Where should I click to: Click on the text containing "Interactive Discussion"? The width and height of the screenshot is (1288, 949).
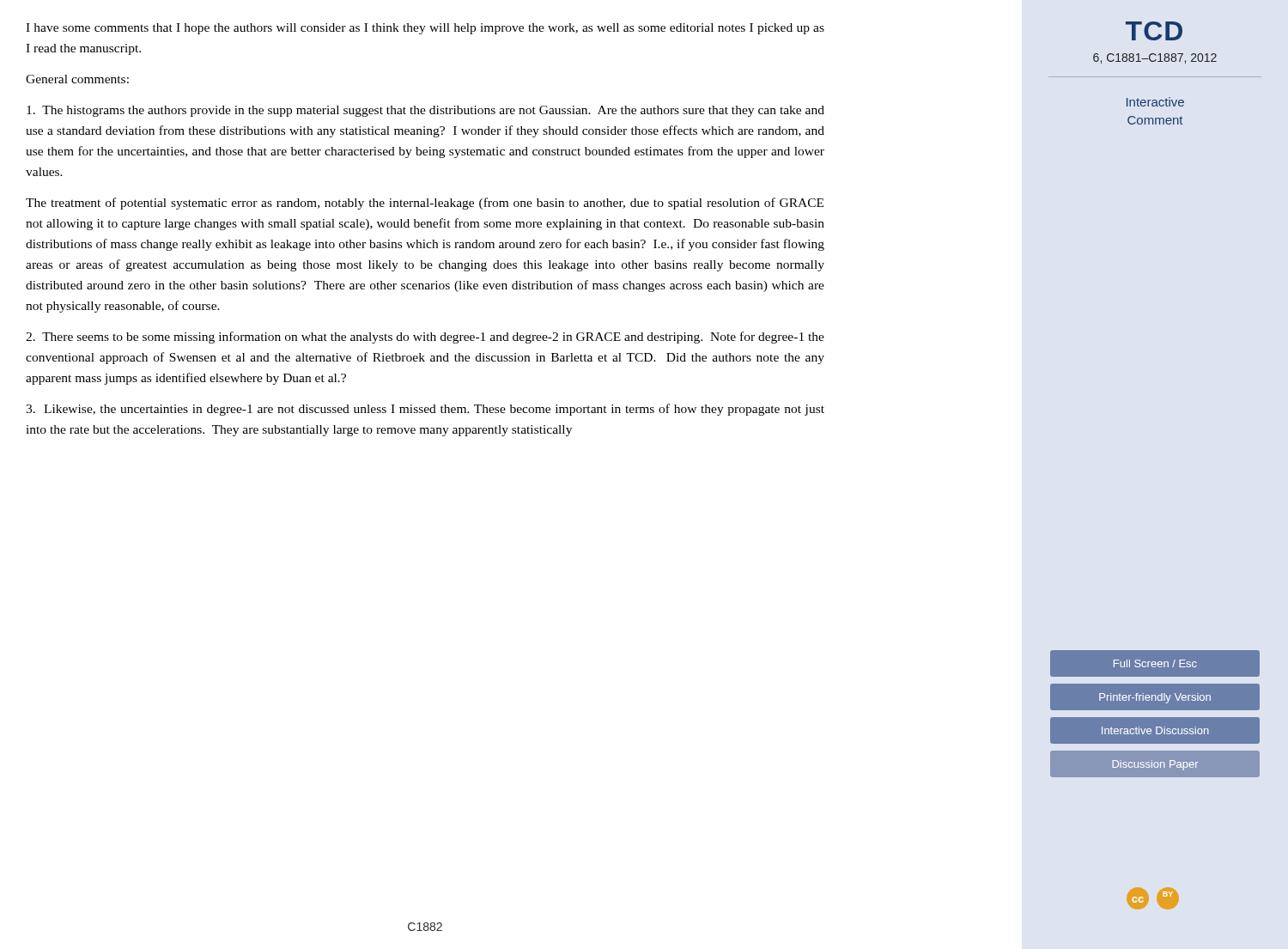tap(1155, 730)
